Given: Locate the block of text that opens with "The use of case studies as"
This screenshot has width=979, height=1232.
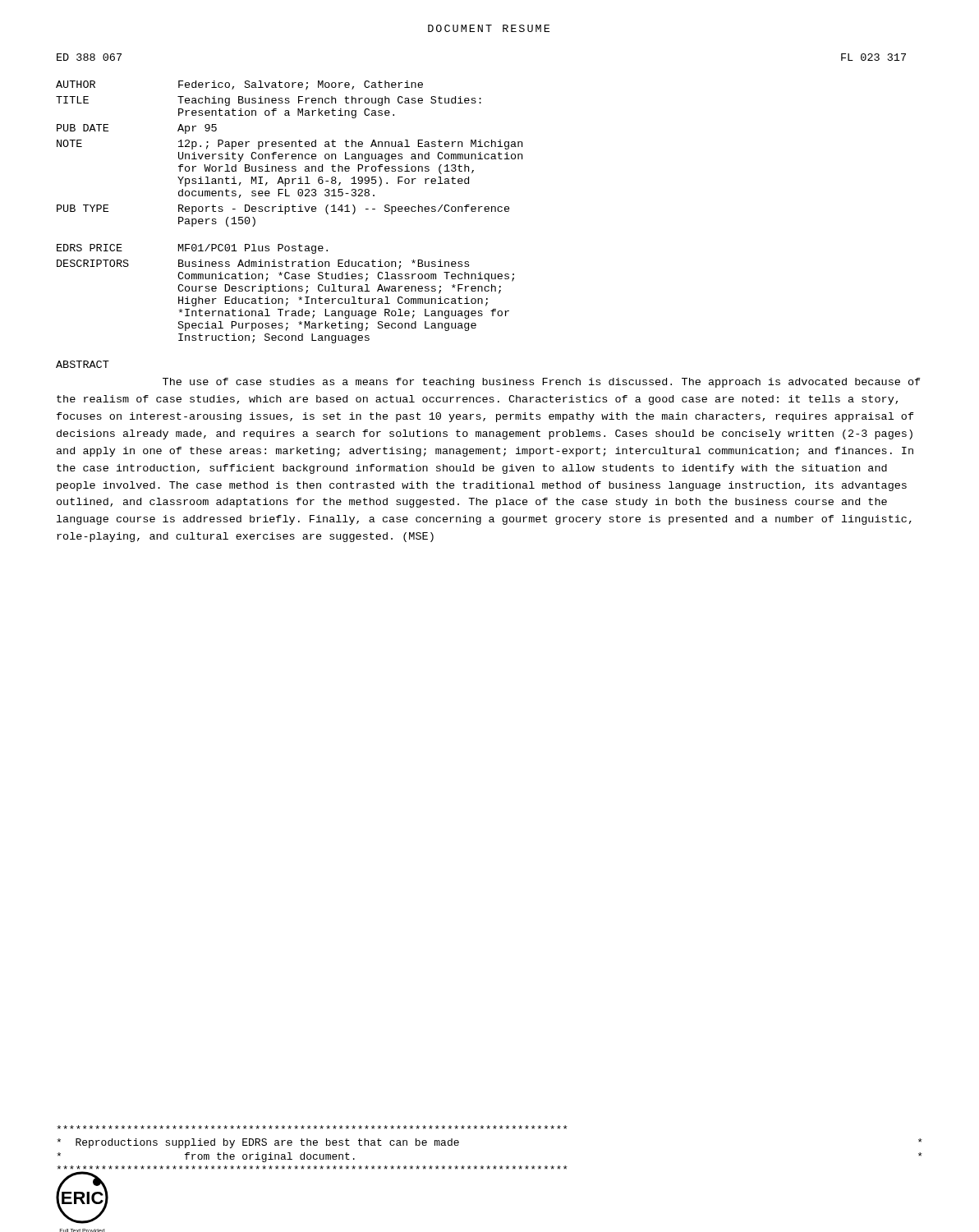Looking at the screenshot, I should coord(488,460).
